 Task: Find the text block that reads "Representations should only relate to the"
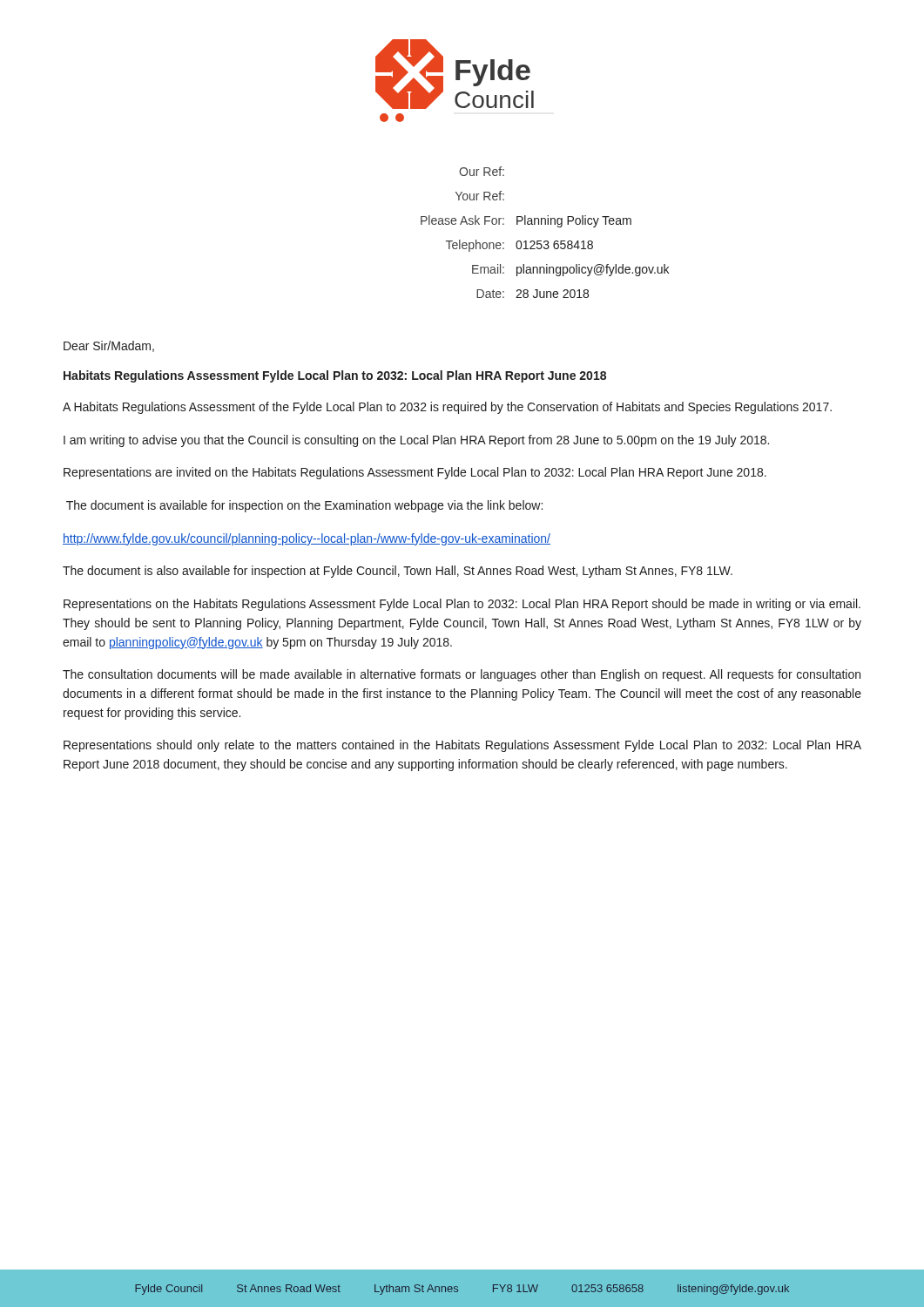(462, 755)
